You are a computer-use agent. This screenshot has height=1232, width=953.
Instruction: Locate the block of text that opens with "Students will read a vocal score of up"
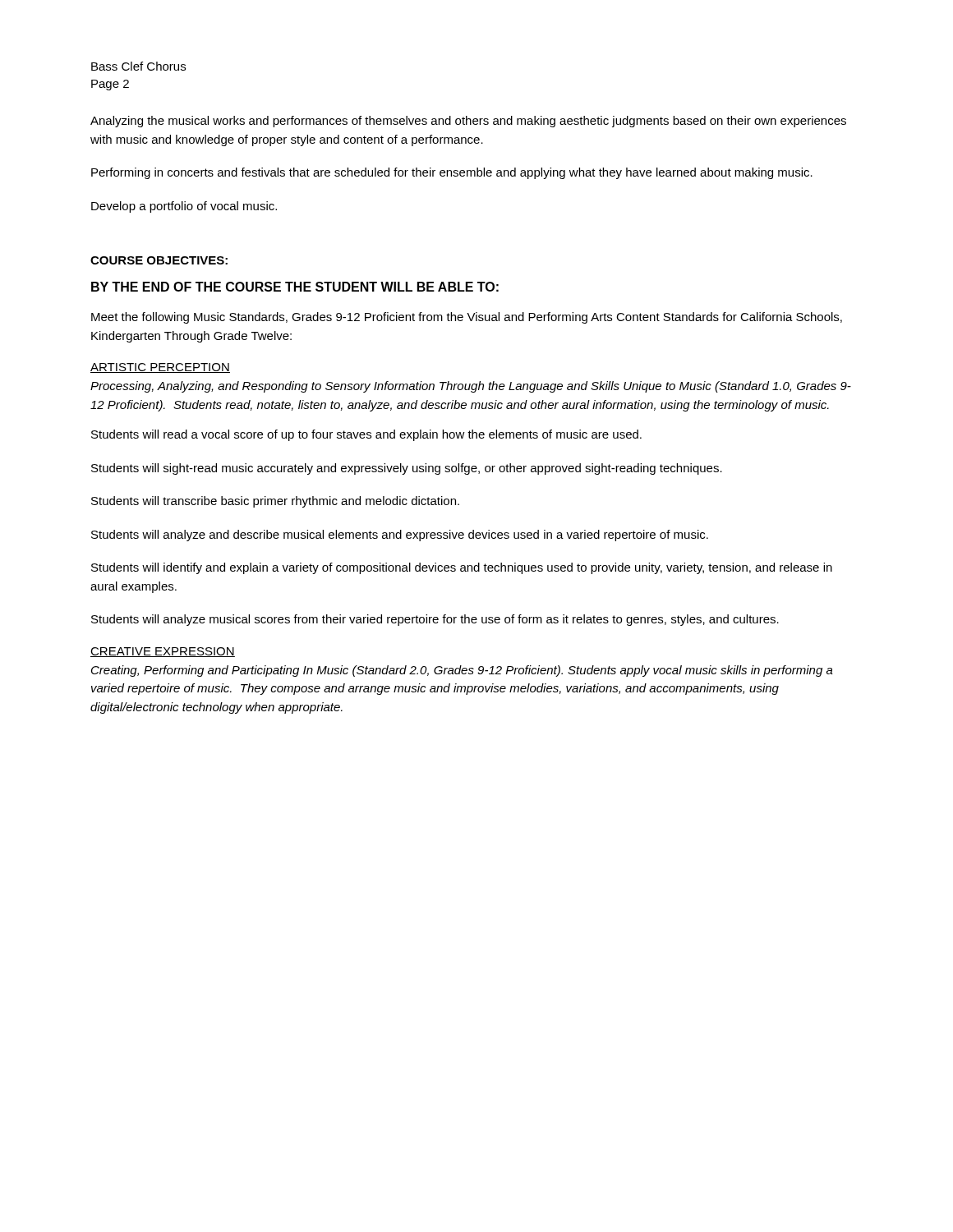coord(366,434)
